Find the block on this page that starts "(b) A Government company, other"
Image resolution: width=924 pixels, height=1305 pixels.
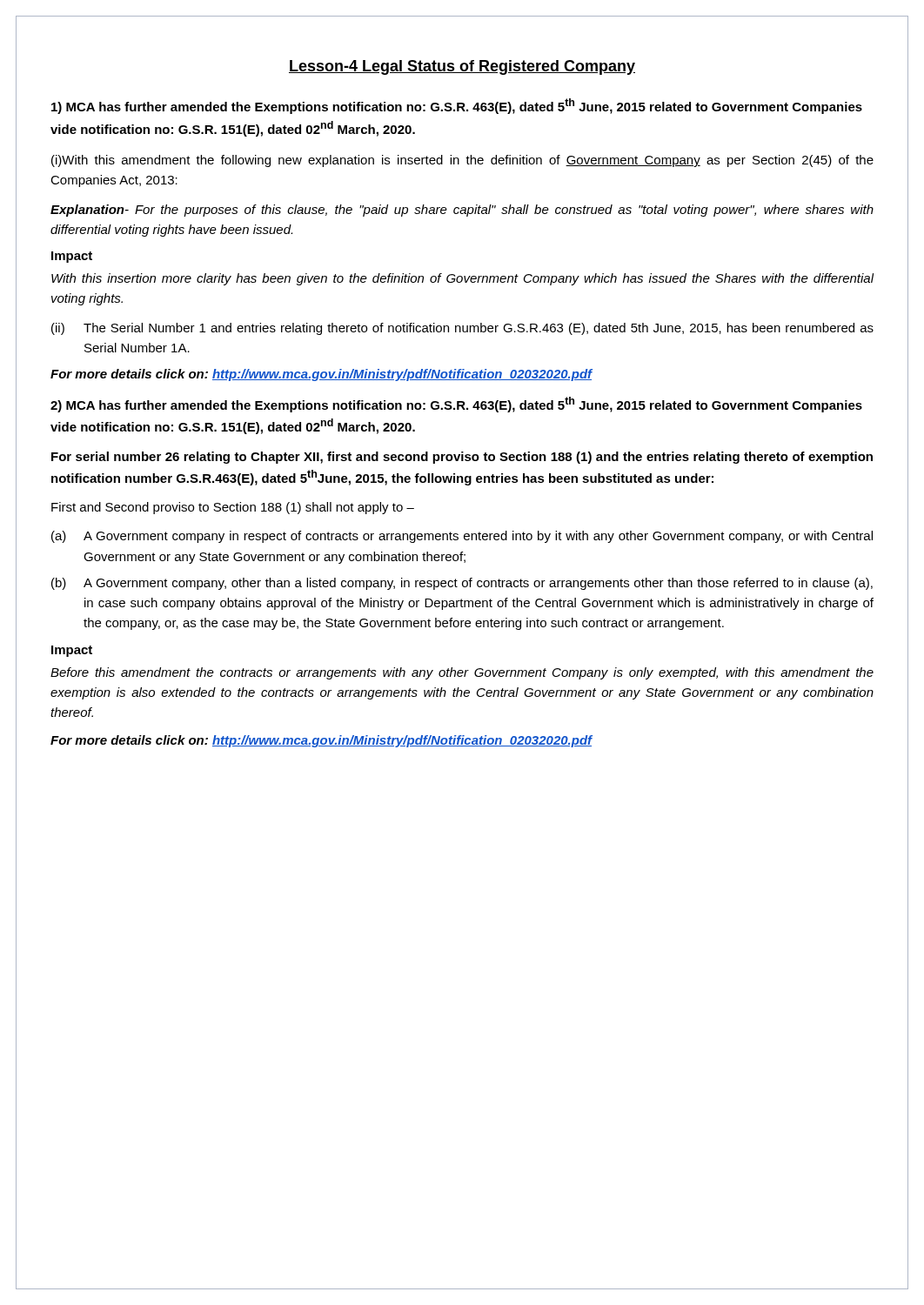click(462, 603)
